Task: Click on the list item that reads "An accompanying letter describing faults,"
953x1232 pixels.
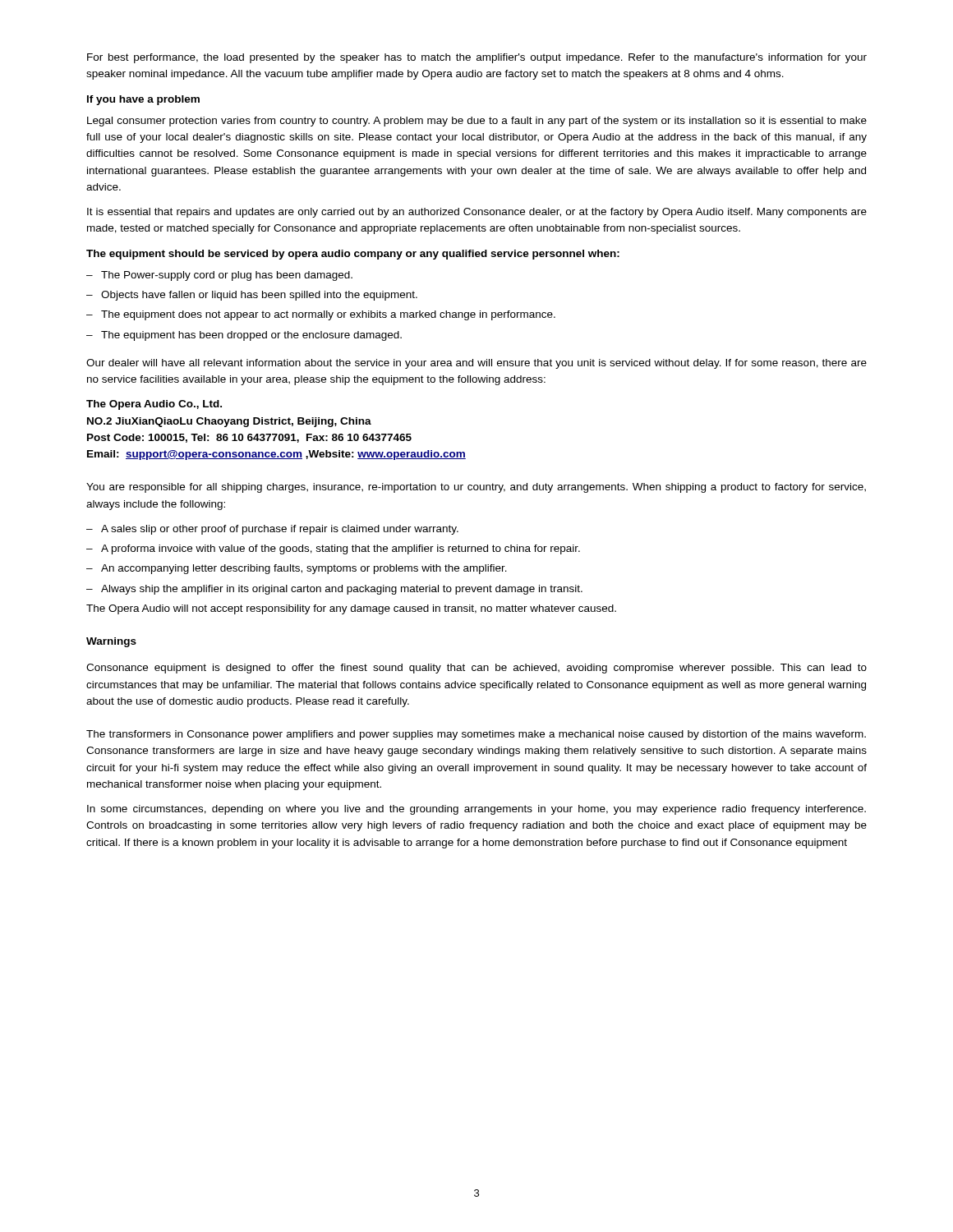Action: click(304, 568)
